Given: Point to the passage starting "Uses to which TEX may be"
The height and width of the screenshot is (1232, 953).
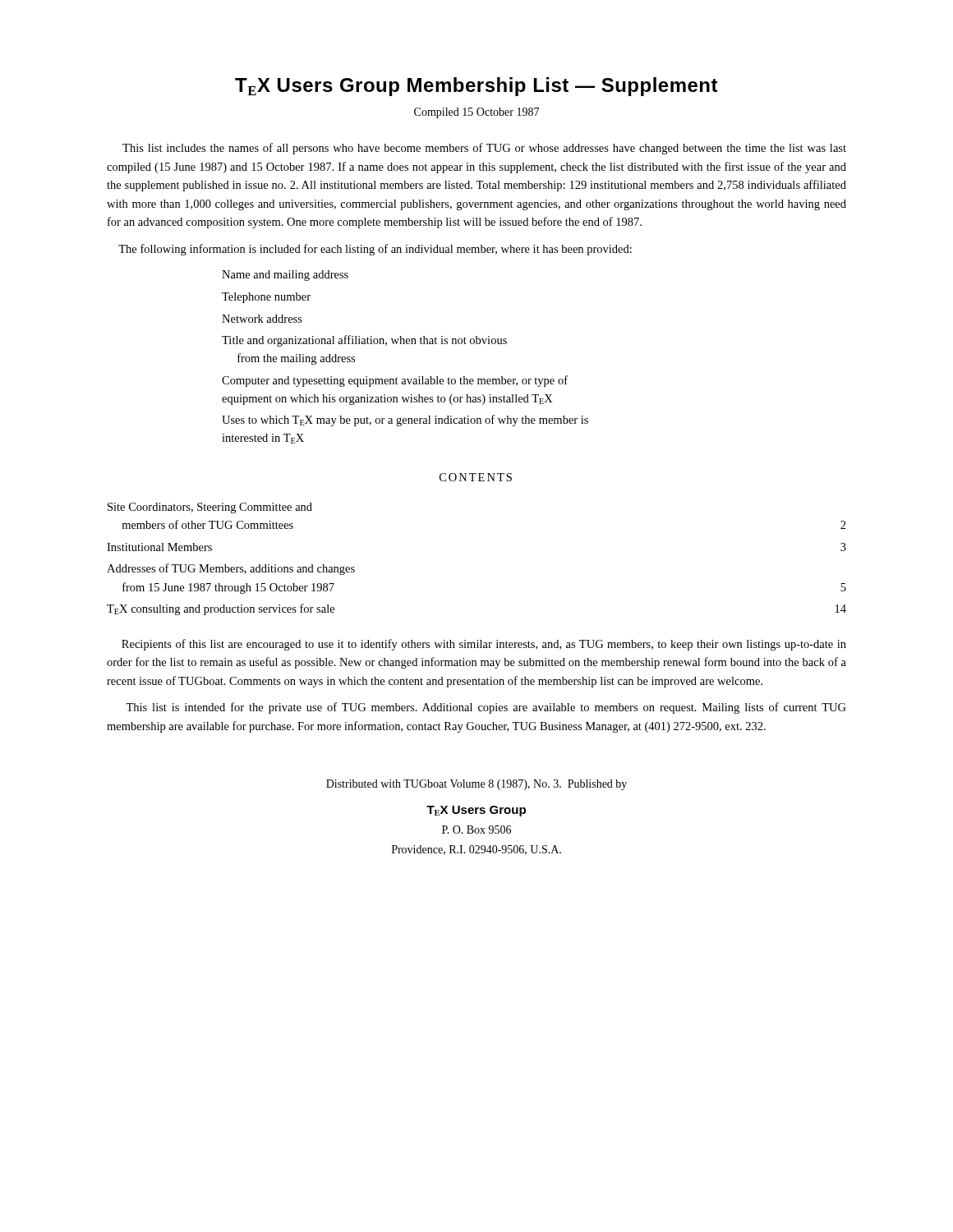Looking at the screenshot, I should click(419, 430).
